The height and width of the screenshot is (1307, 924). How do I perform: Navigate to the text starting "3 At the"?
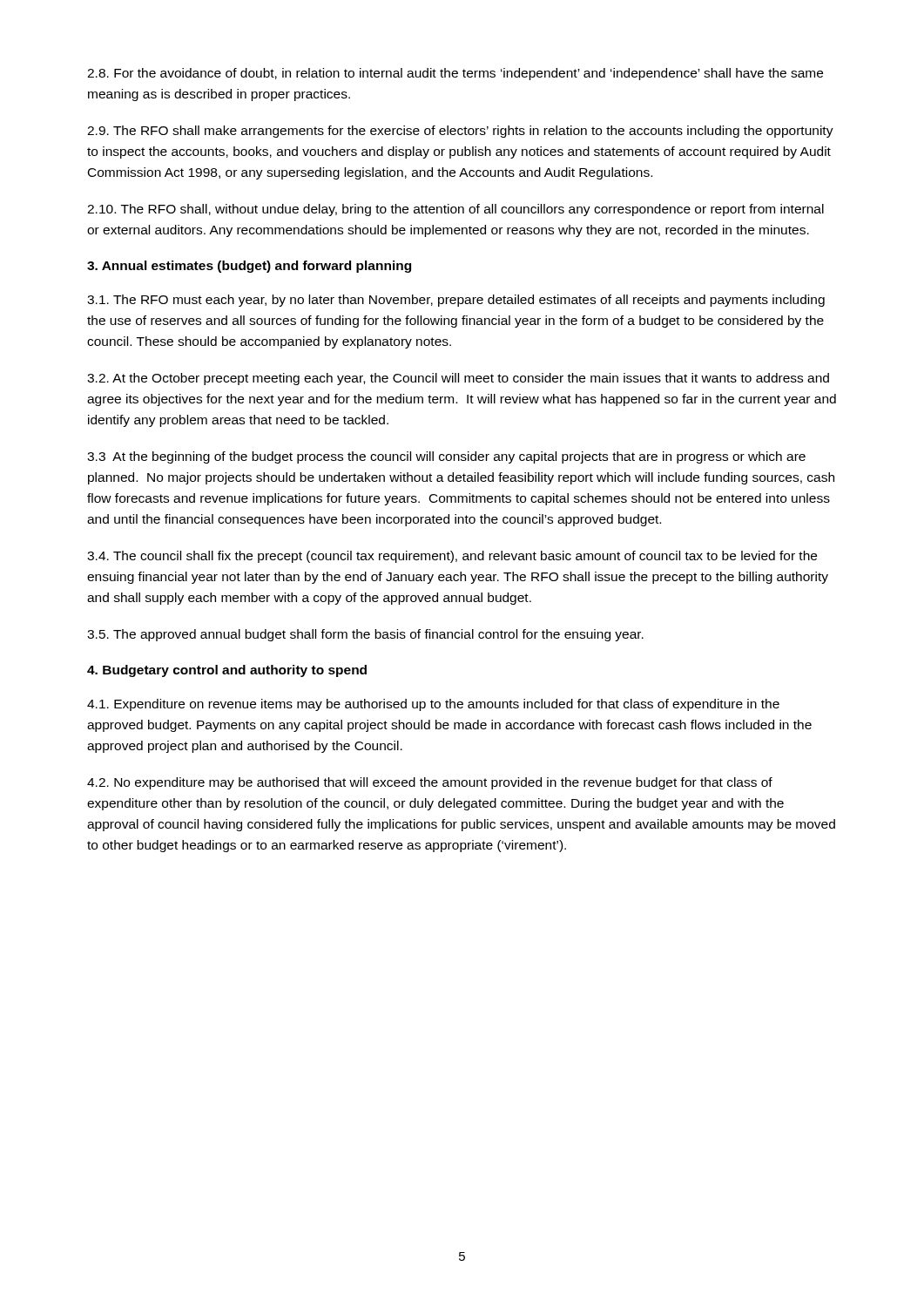461,487
